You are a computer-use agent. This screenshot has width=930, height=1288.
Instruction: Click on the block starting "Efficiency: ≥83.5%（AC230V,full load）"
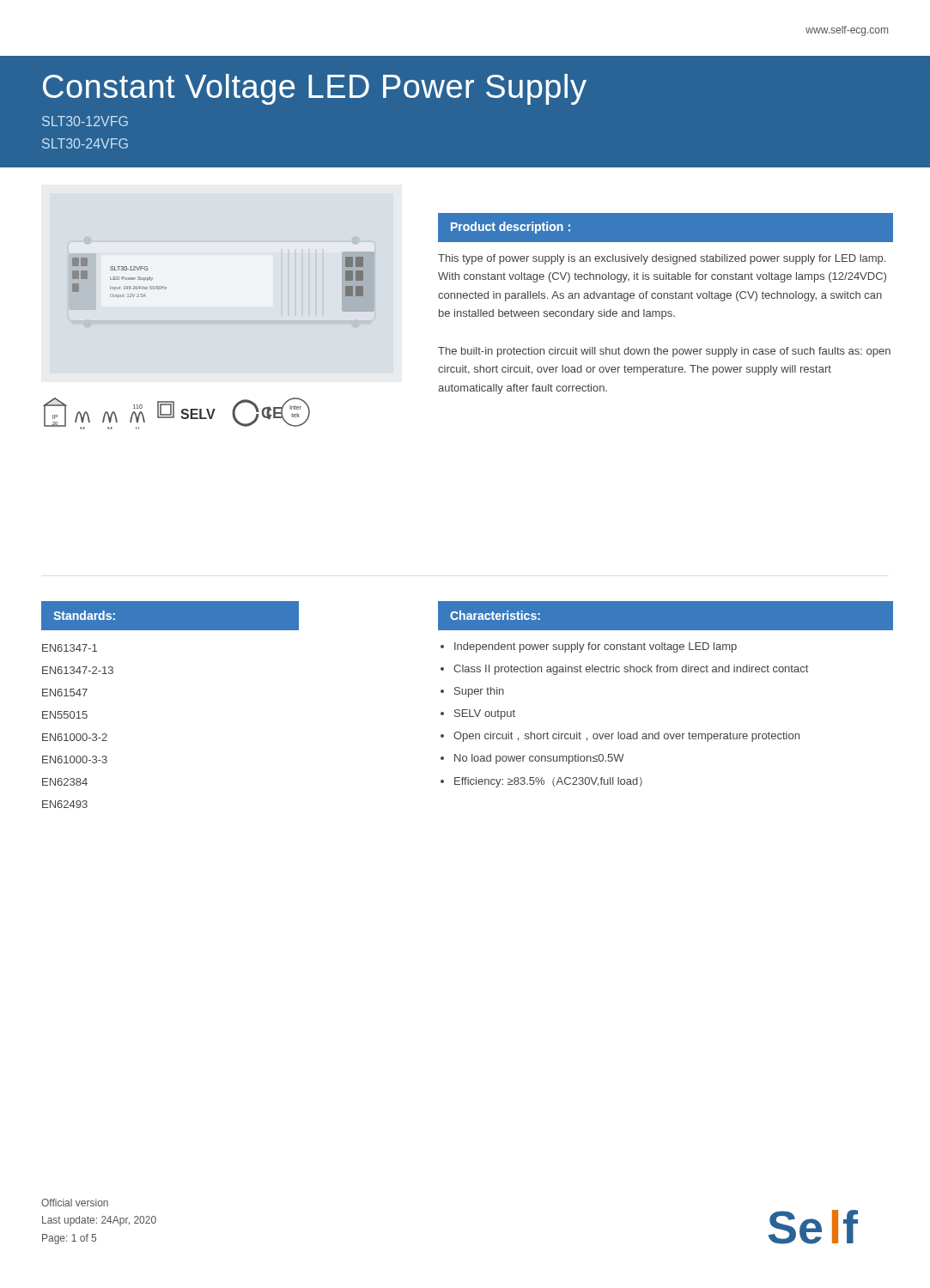point(551,781)
